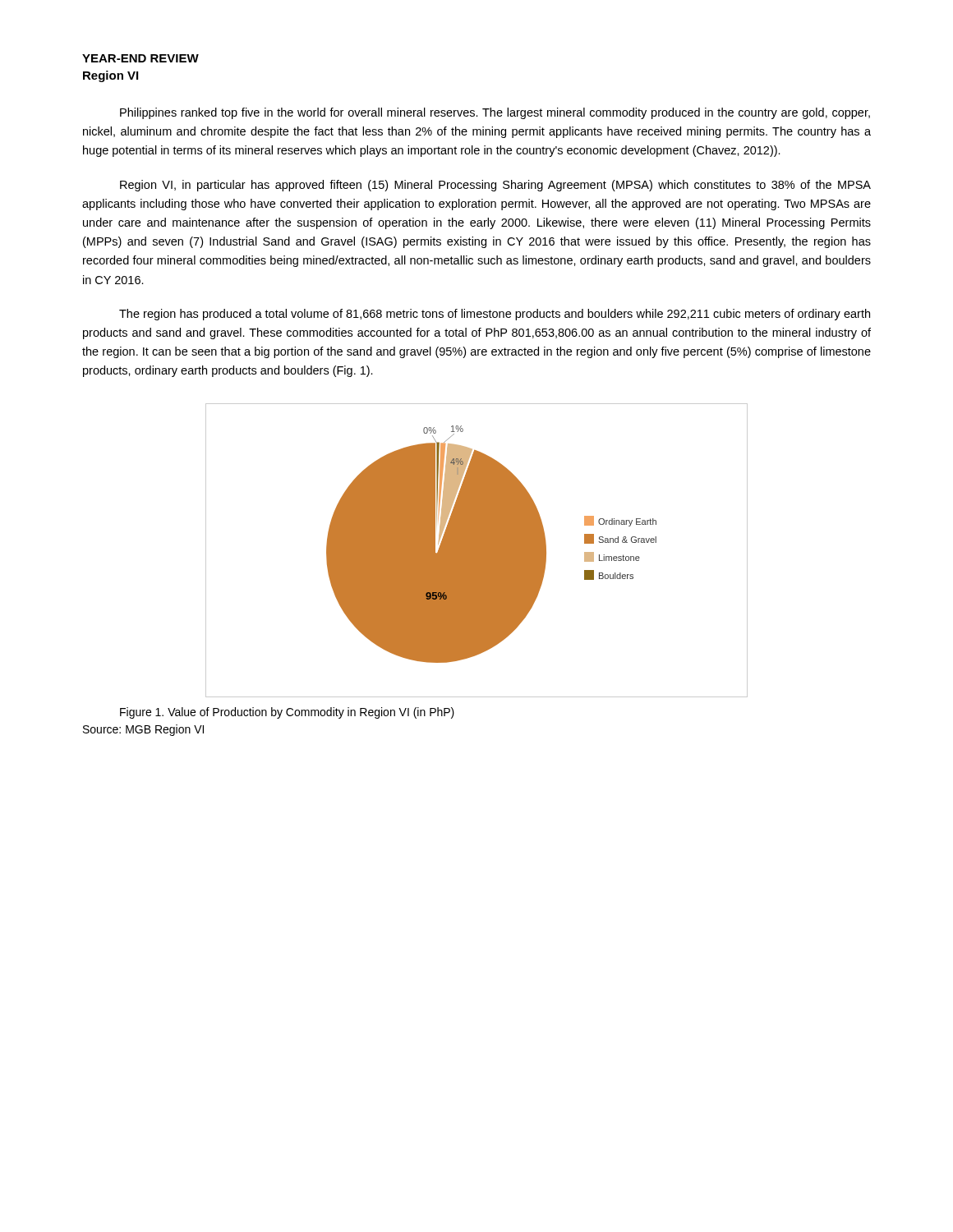This screenshot has height=1232, width=953.
Task: Find a pie chart
Action: [476, 547]
